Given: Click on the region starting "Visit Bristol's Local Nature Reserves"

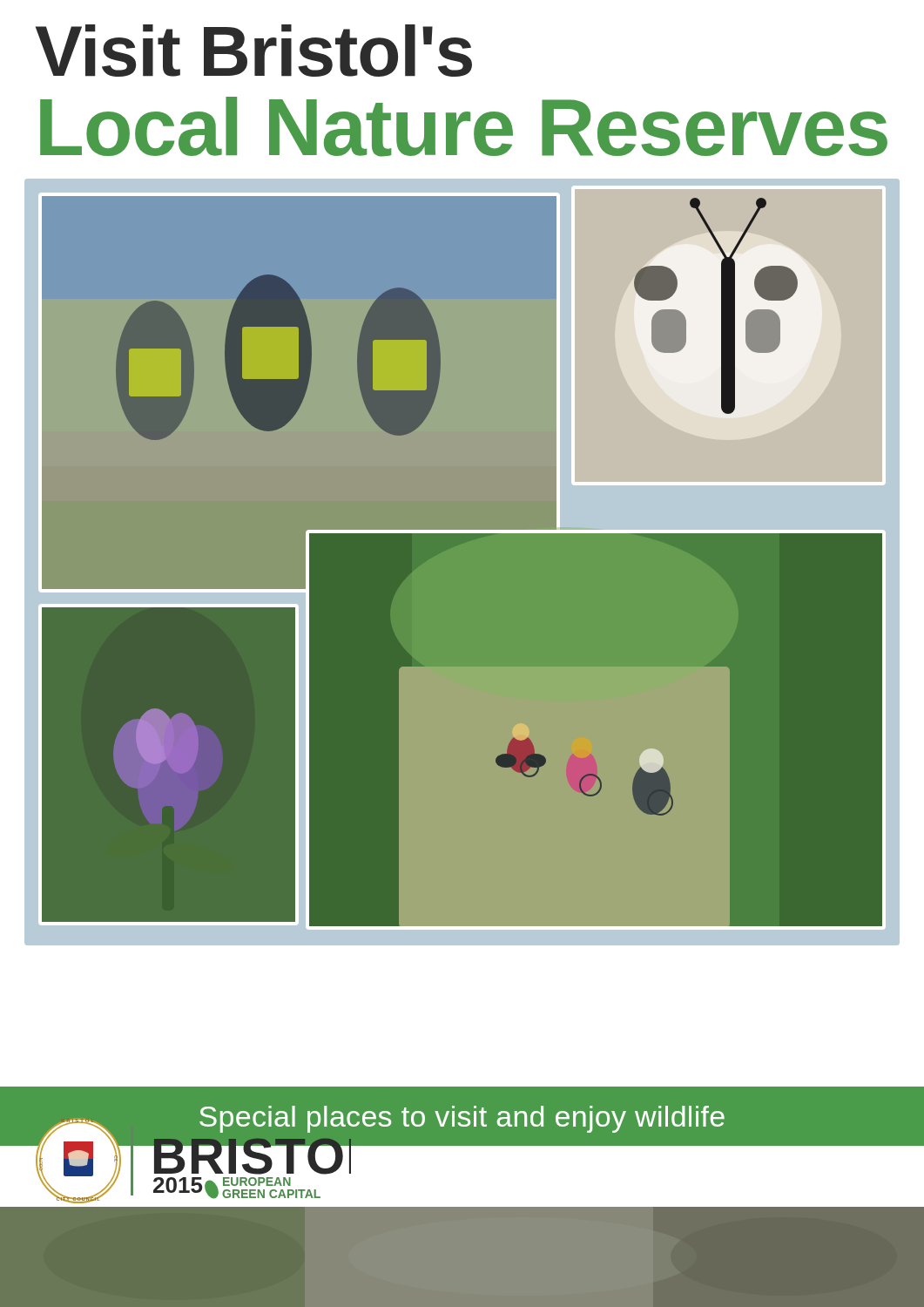Looking at the screenshot, I should pyautogui.click(x=471, y=92).
